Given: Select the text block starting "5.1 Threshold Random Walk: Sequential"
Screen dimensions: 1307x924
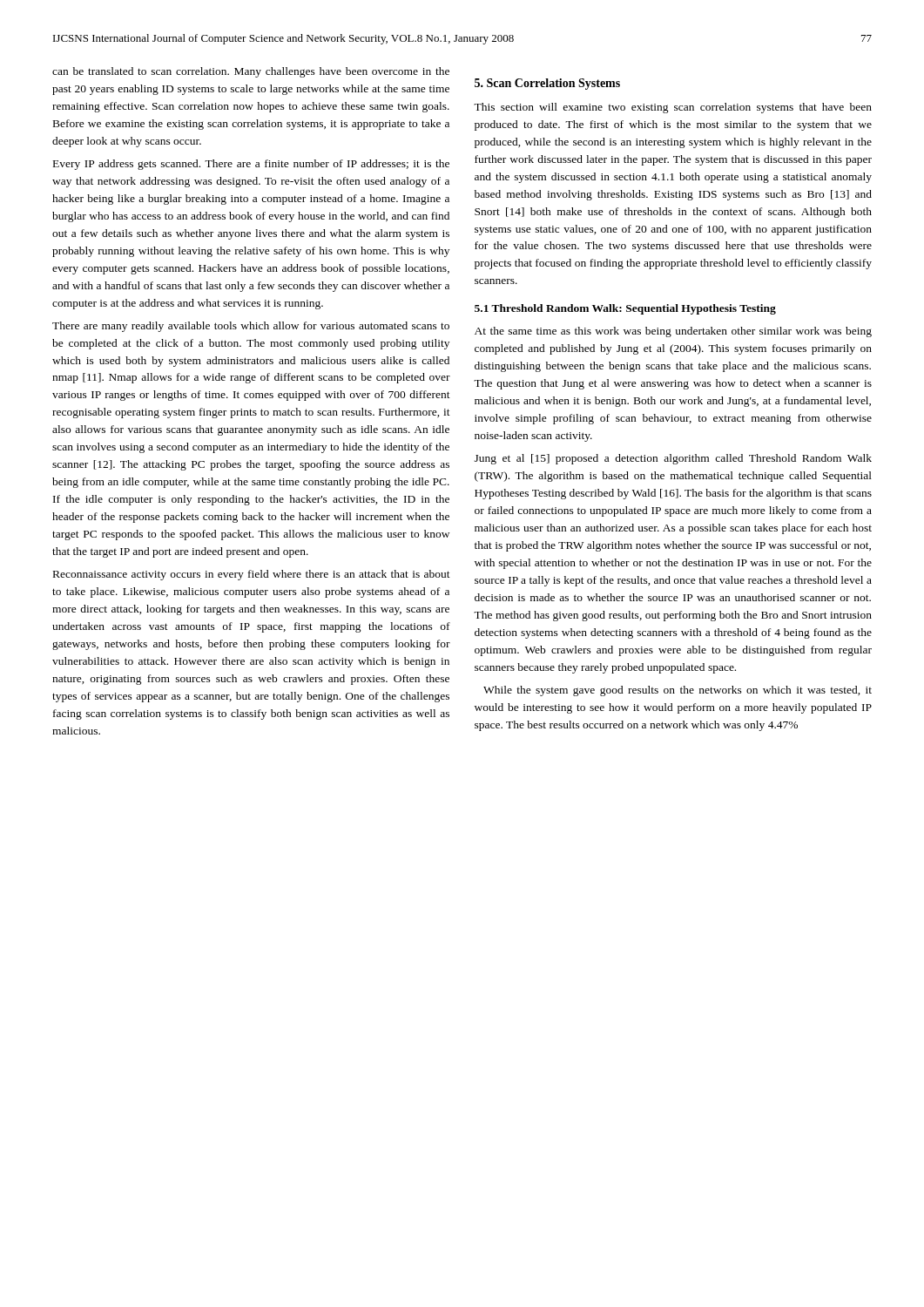Looking at the screenshot, I should (x=625, y=308).
